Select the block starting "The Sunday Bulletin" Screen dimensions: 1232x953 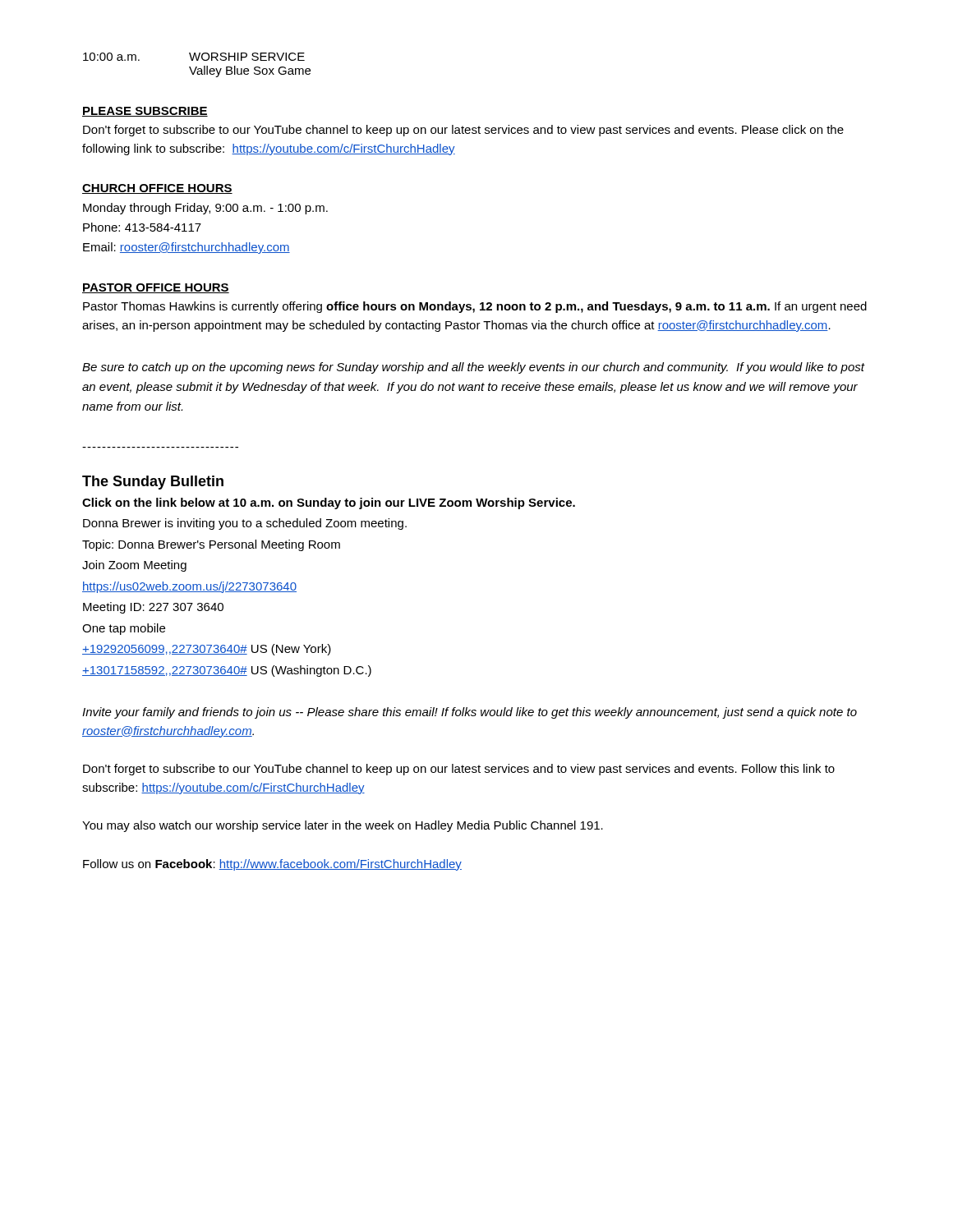(153, 481)
